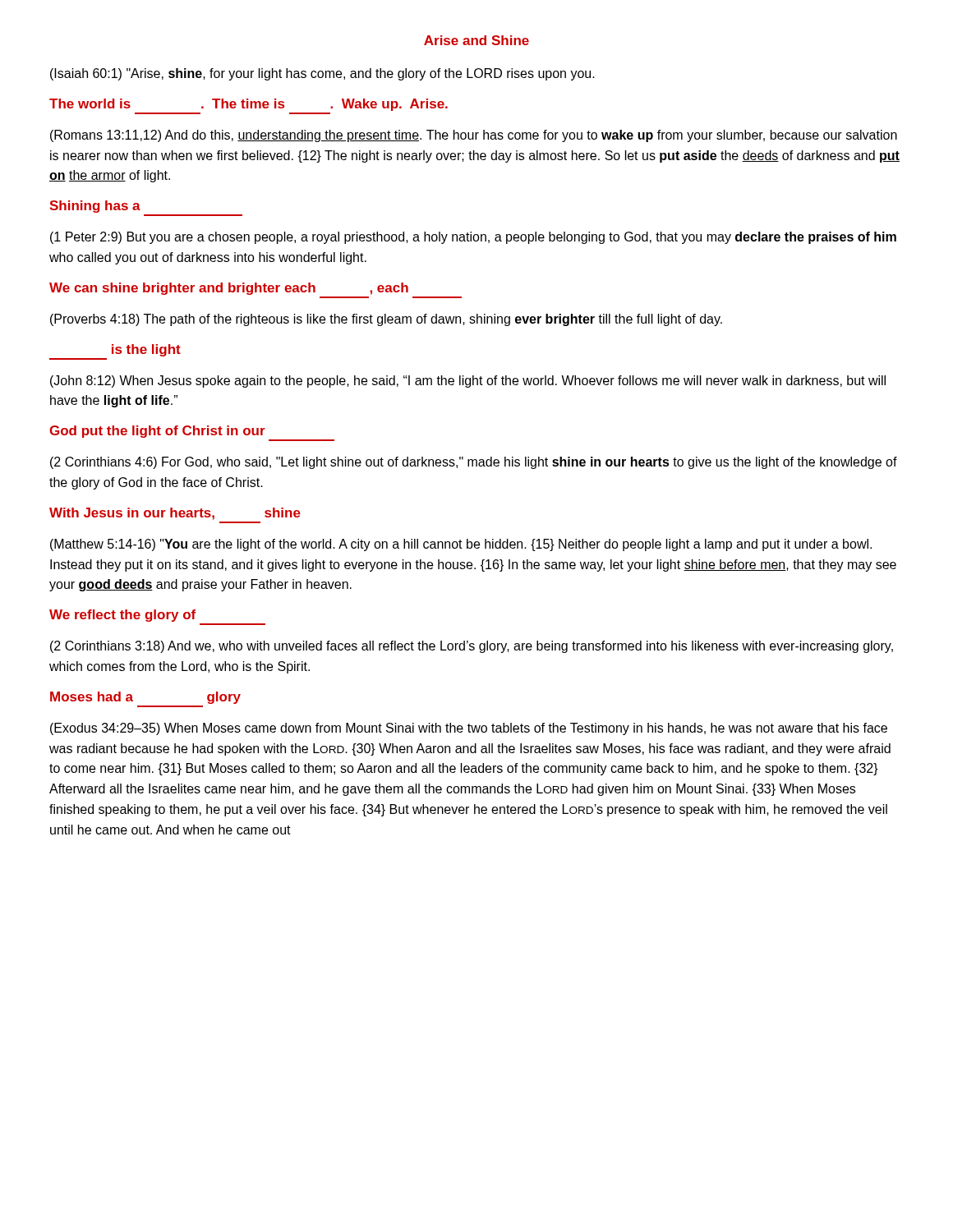Navigate to the element starting "(John 8:12) When Jesus spoke again"
Screen dimensions: 1232x953
pyautogui.click(x=468, y=391)
